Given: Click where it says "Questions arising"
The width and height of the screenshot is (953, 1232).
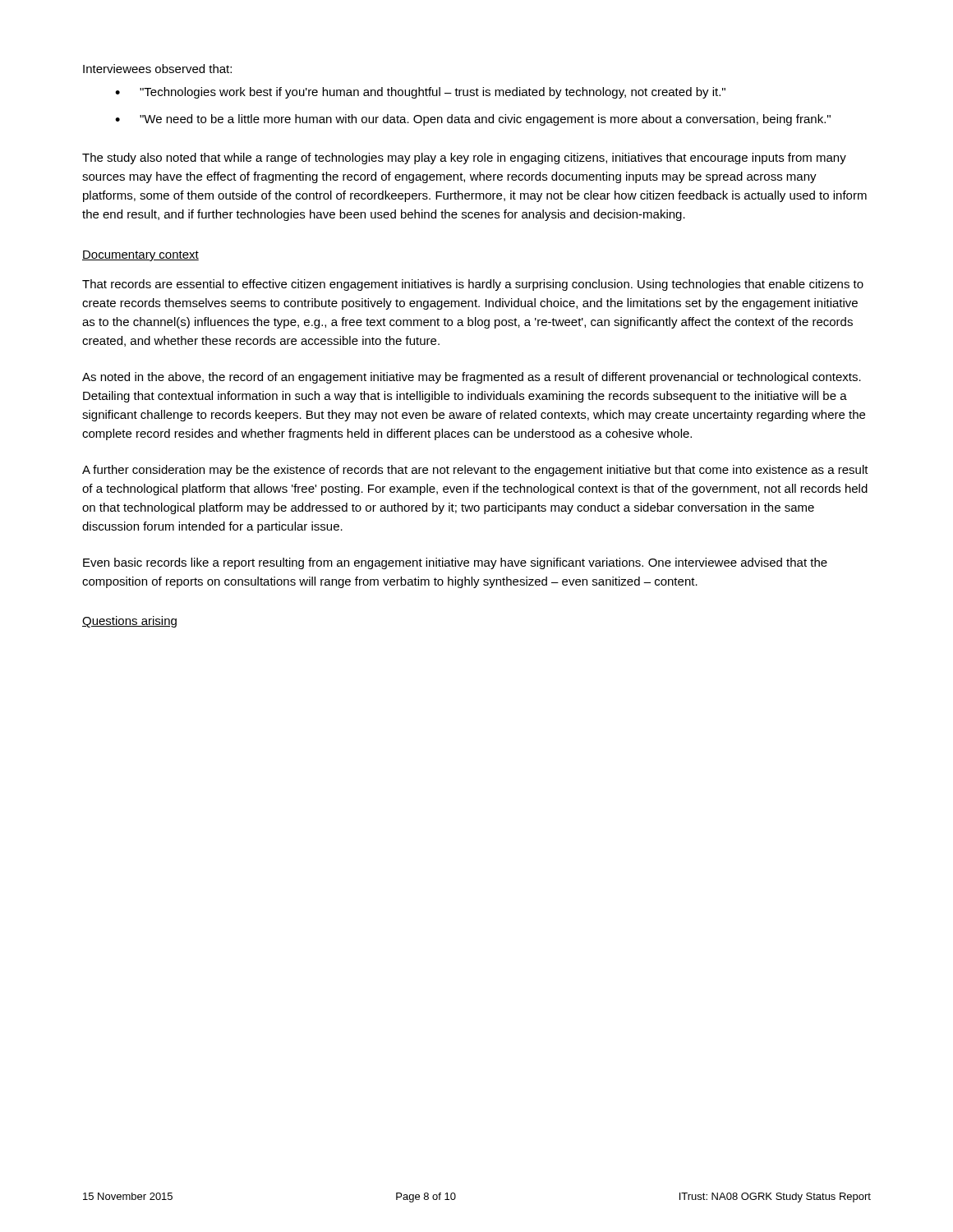Looking at the screenshot, I should (x=130, y=621).
